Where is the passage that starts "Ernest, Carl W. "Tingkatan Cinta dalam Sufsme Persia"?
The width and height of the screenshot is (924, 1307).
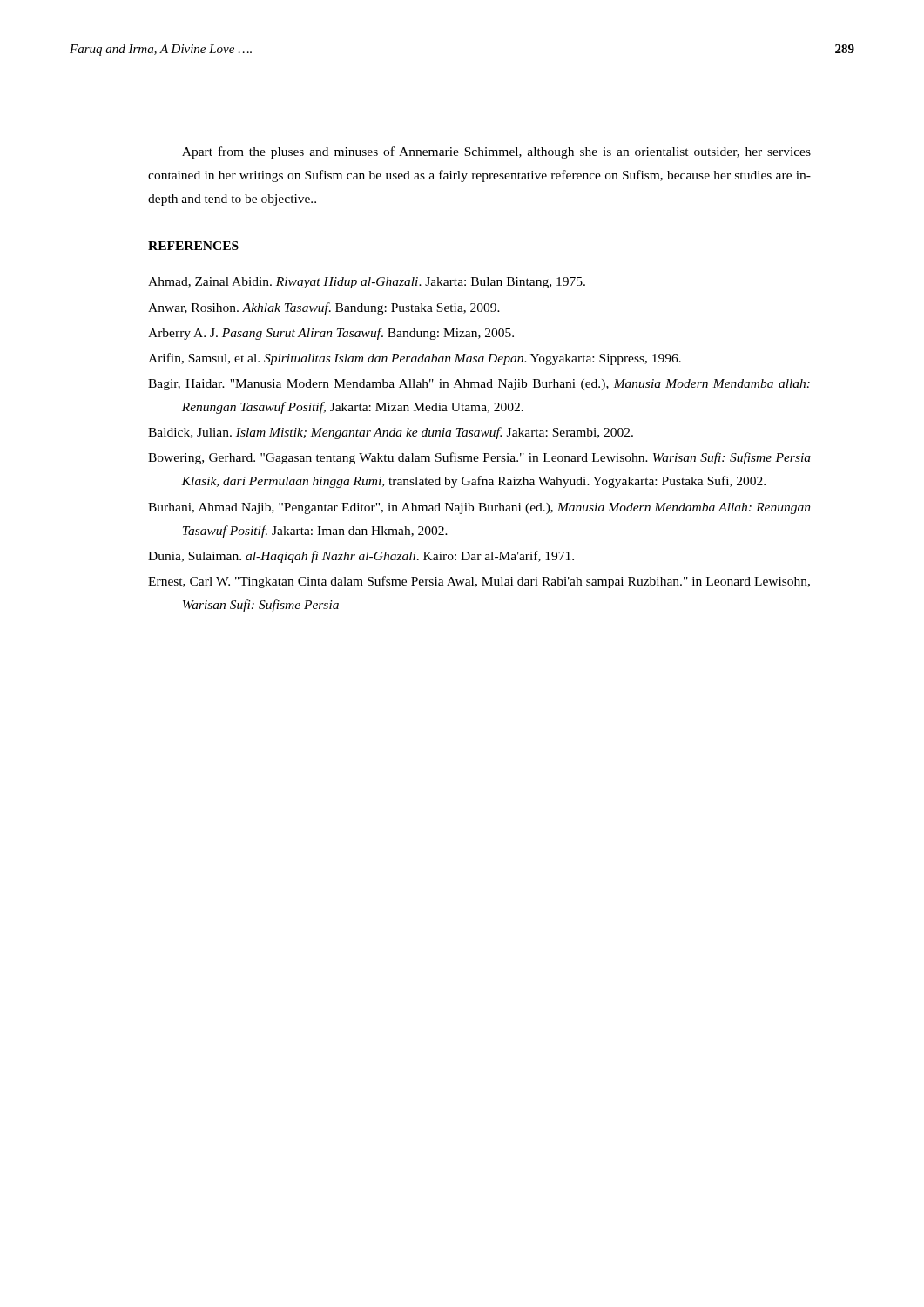point(479,592)
